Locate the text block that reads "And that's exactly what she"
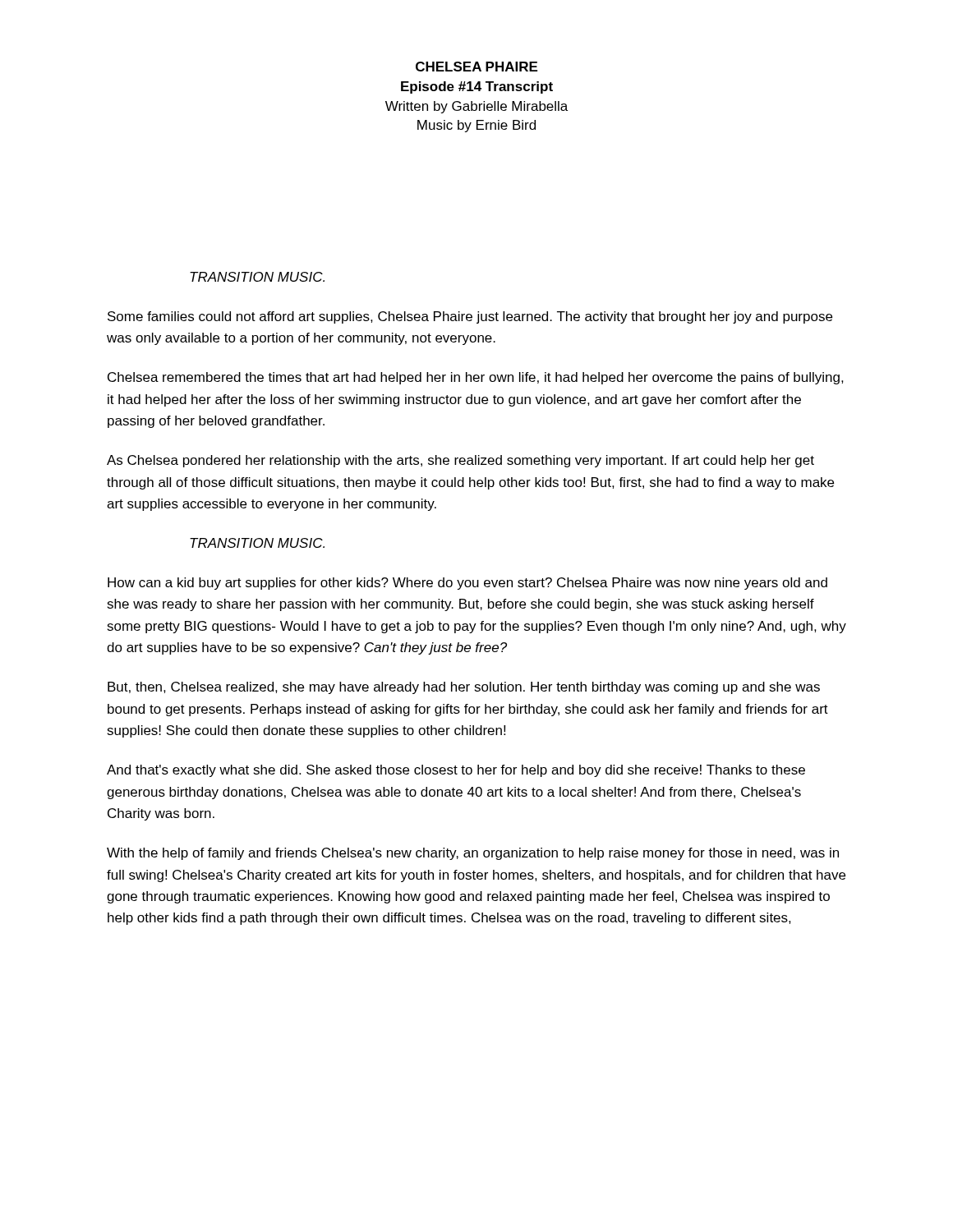 [456, 792]
